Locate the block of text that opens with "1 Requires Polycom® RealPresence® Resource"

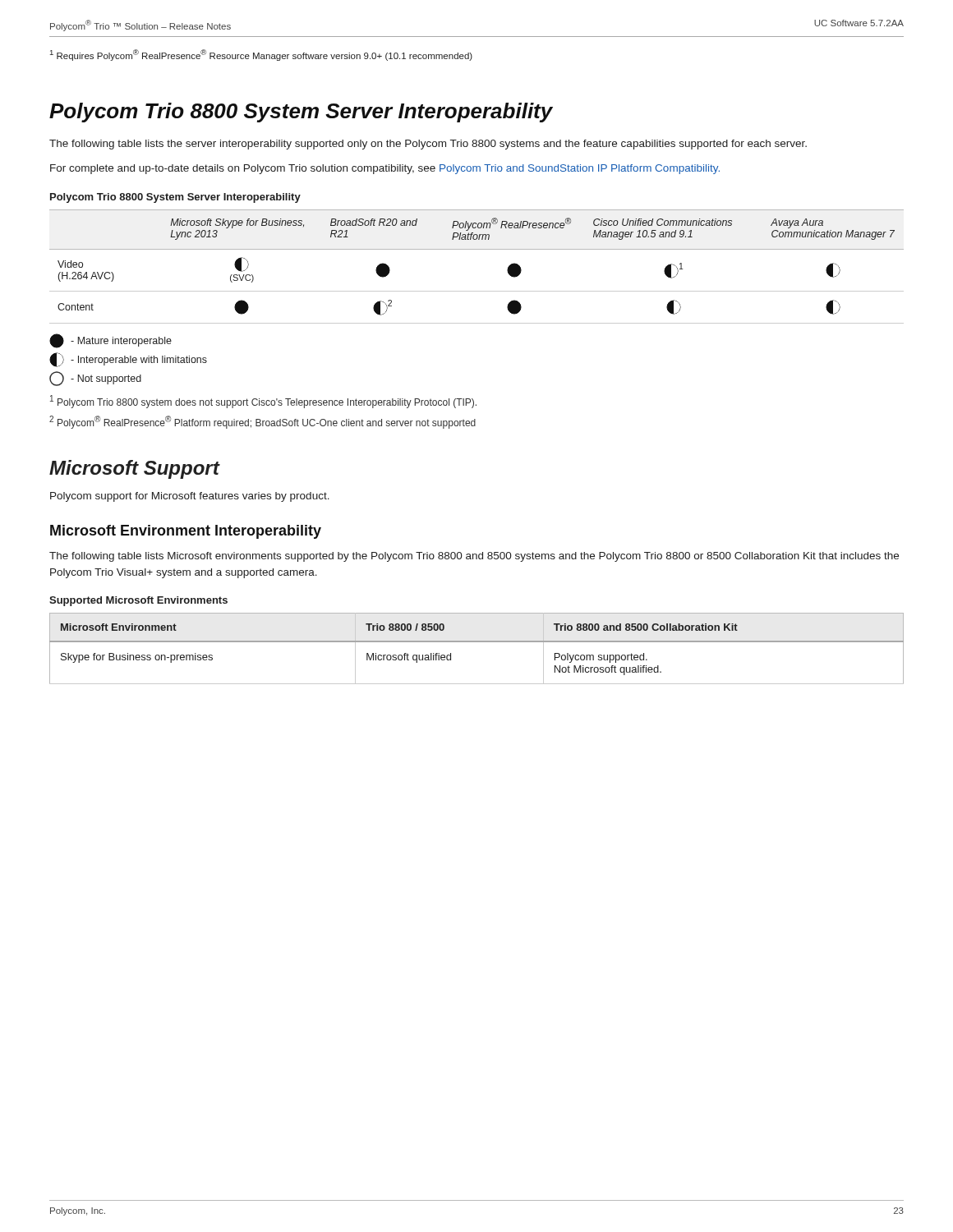261,54
